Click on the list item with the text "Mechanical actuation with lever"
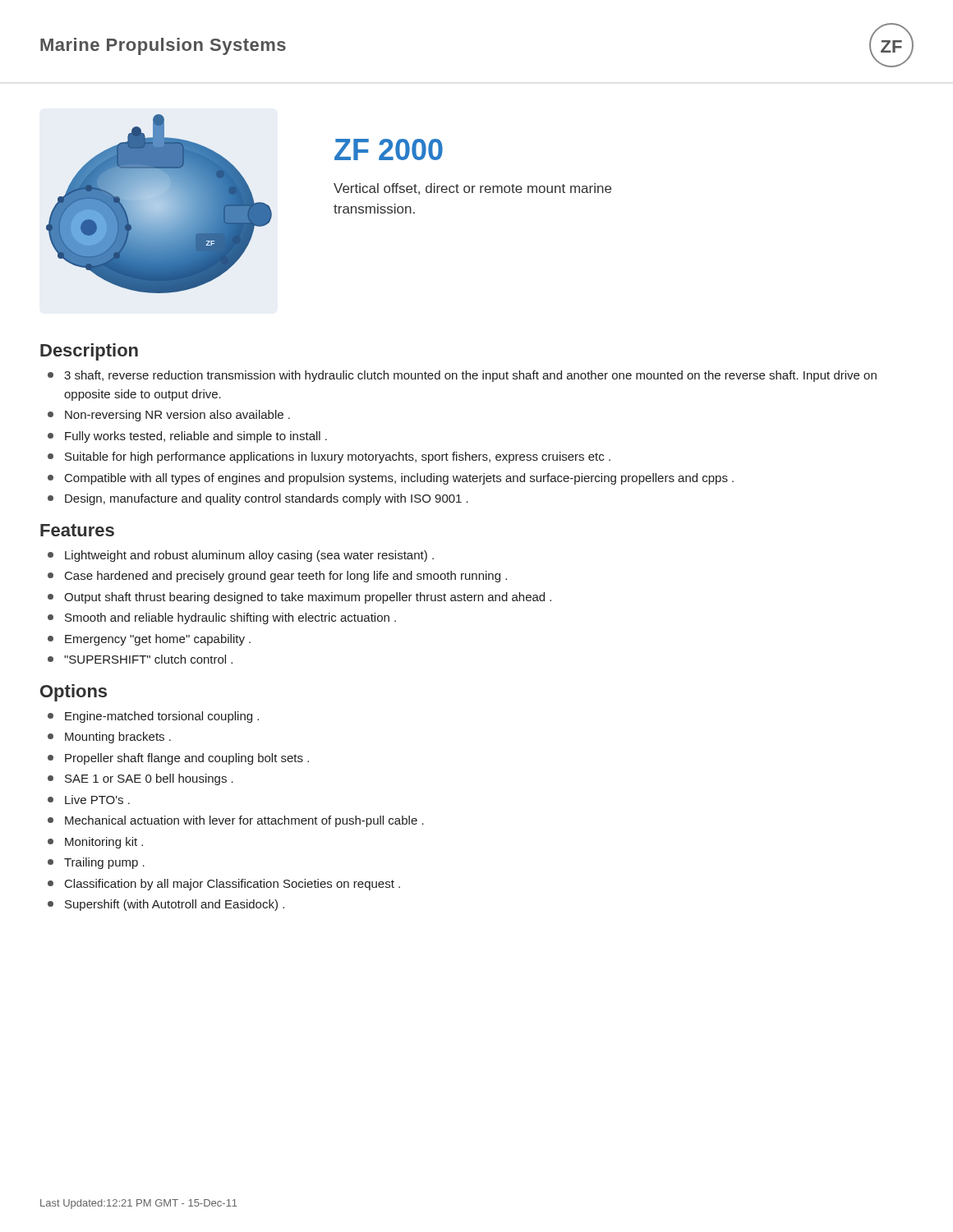 pyautogui.click(x=244, y=820)
